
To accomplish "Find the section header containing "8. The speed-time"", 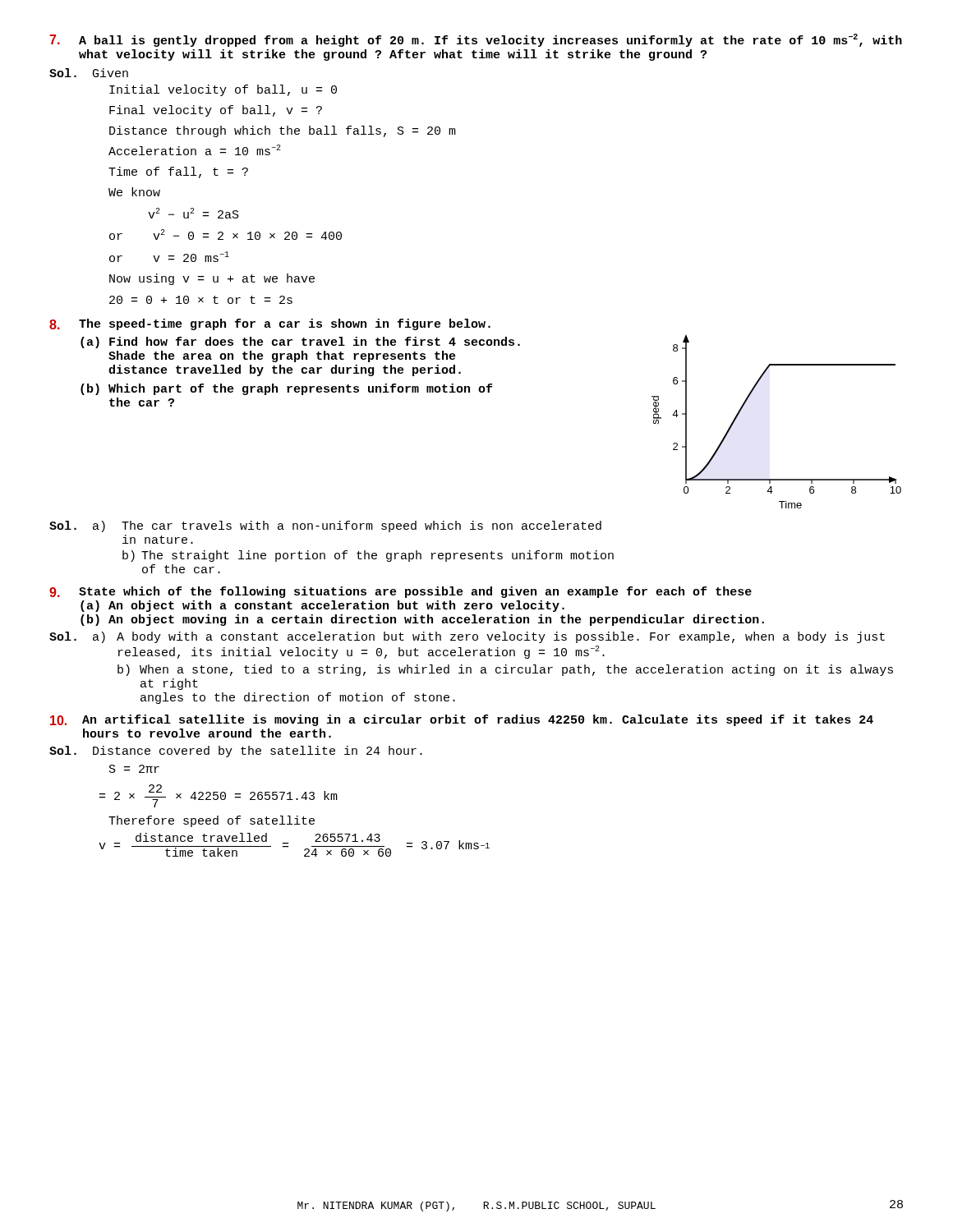I will pyautogui.click(x=271, y=325).
